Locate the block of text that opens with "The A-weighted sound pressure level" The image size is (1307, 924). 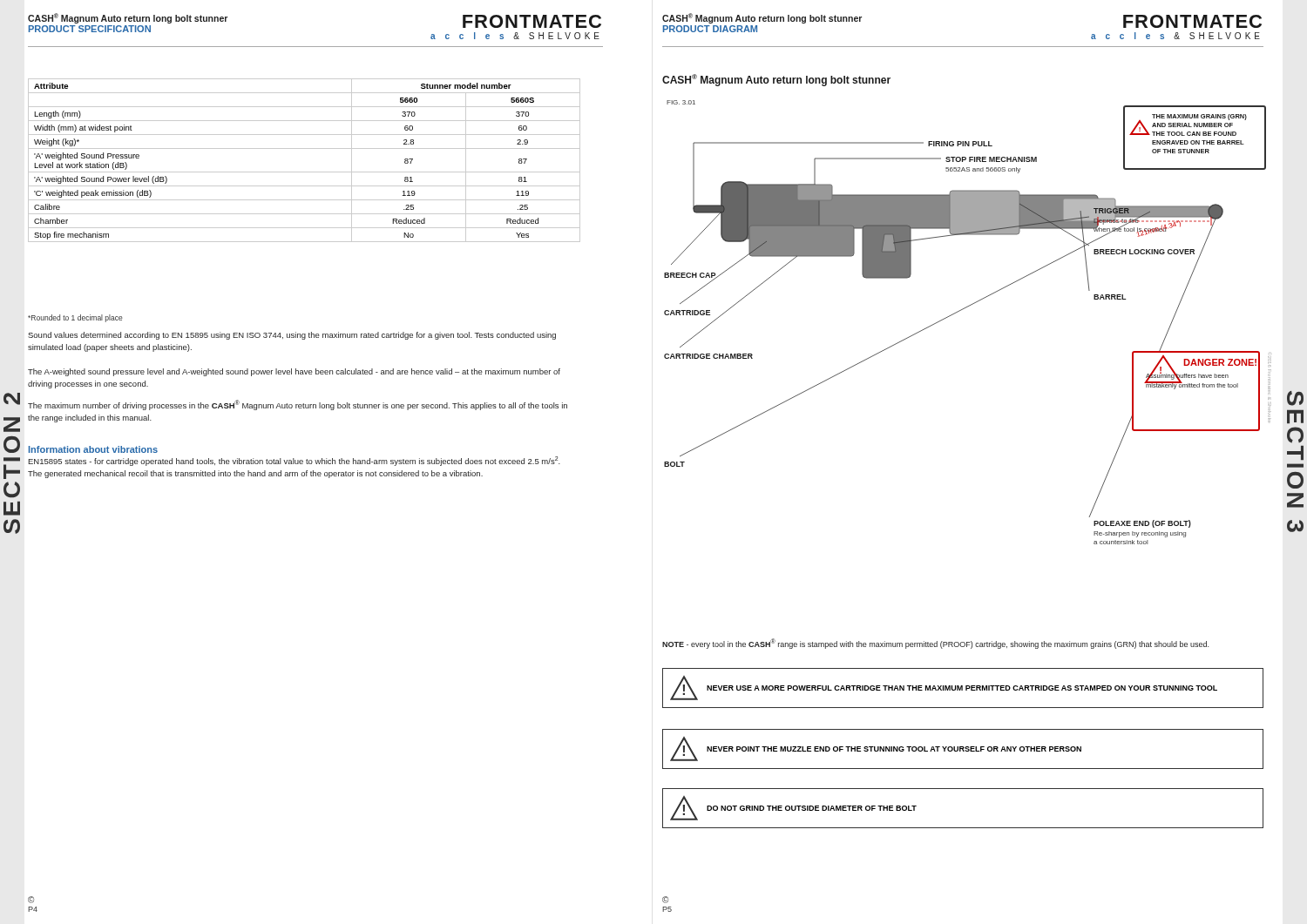[294, 377]
